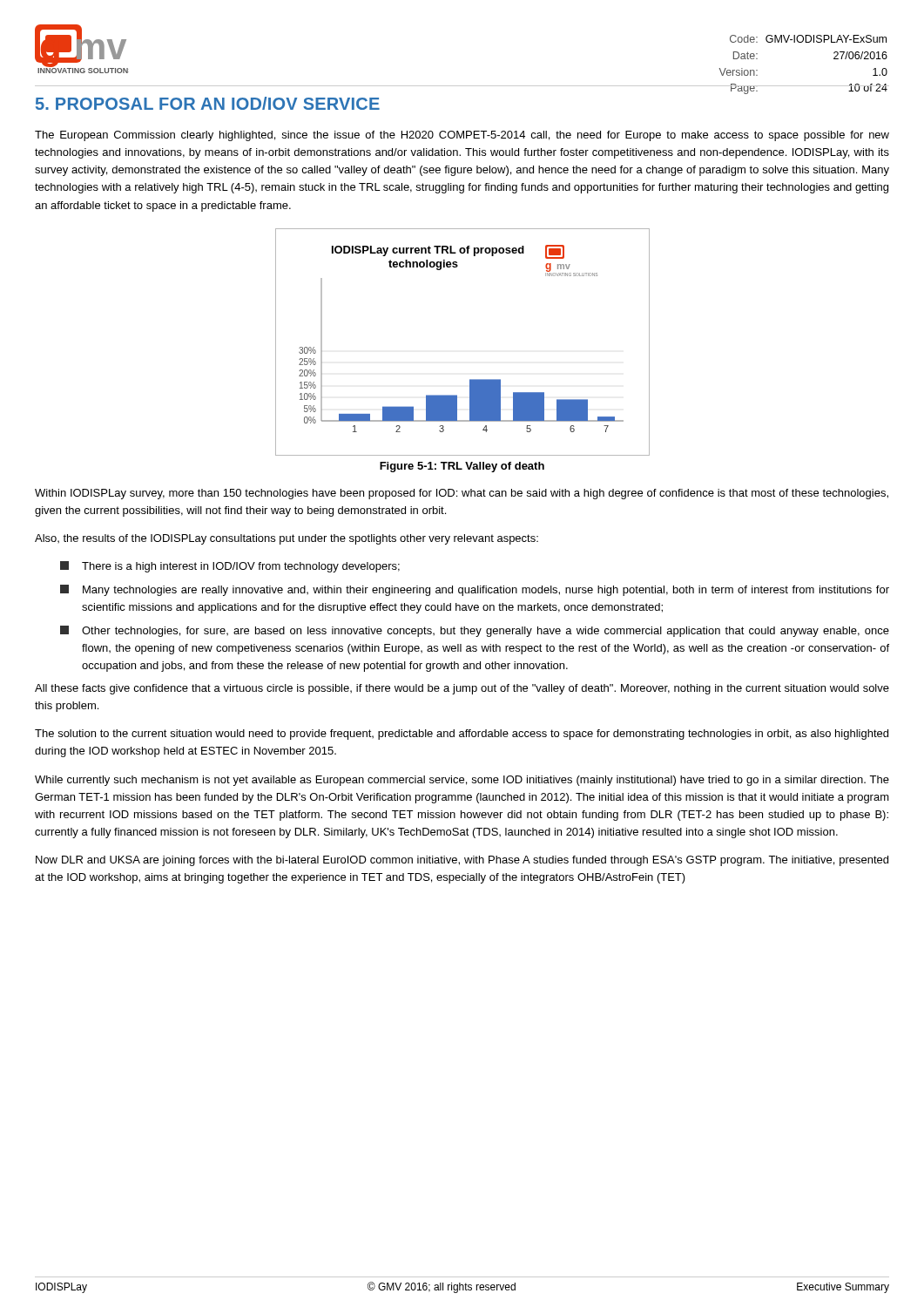This screenshot has height=1307, width=924.
Task: Select the text starting "Now DLR and"
Action: pos(462,868)
